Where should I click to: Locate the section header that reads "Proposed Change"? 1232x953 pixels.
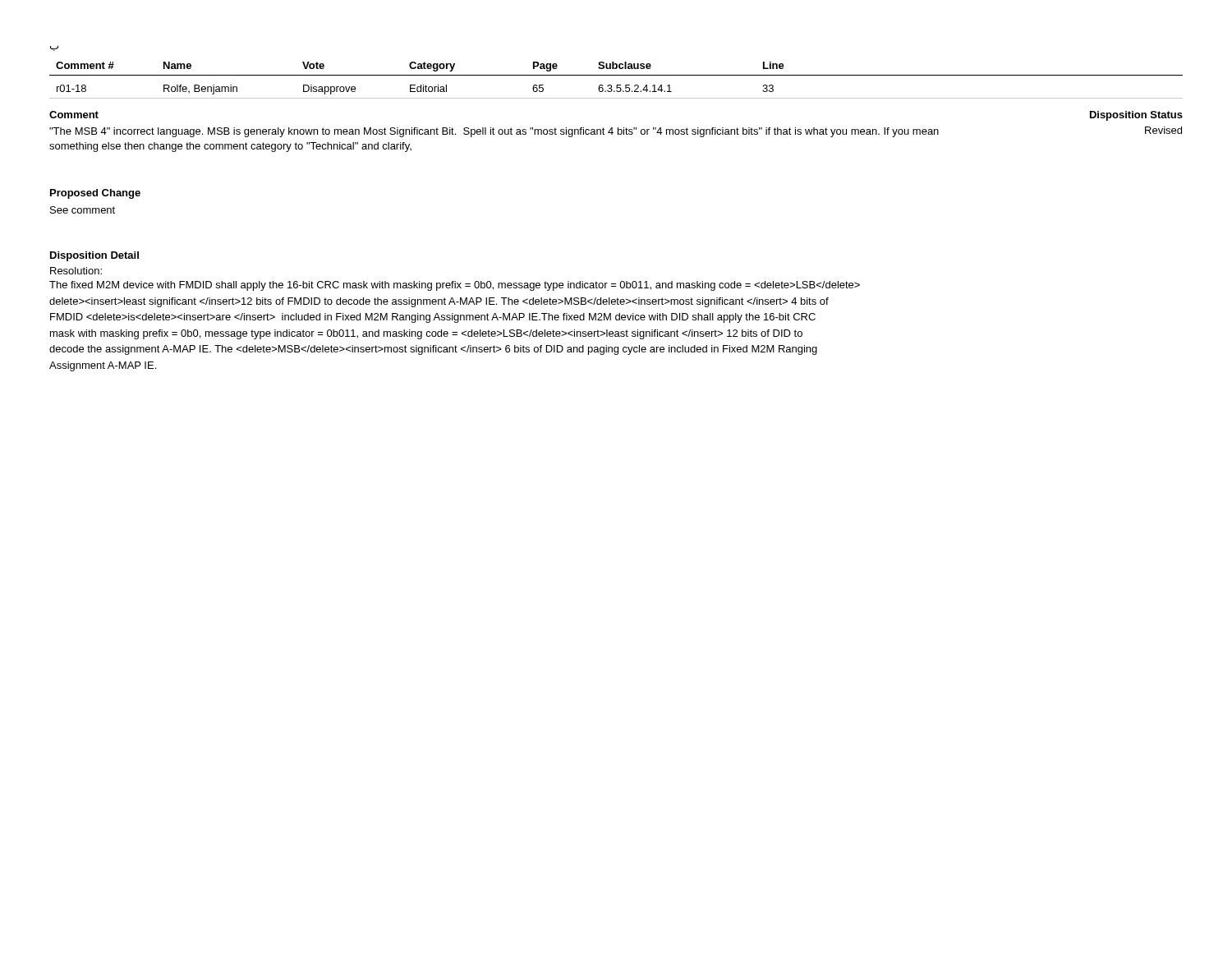coord(95,193)
